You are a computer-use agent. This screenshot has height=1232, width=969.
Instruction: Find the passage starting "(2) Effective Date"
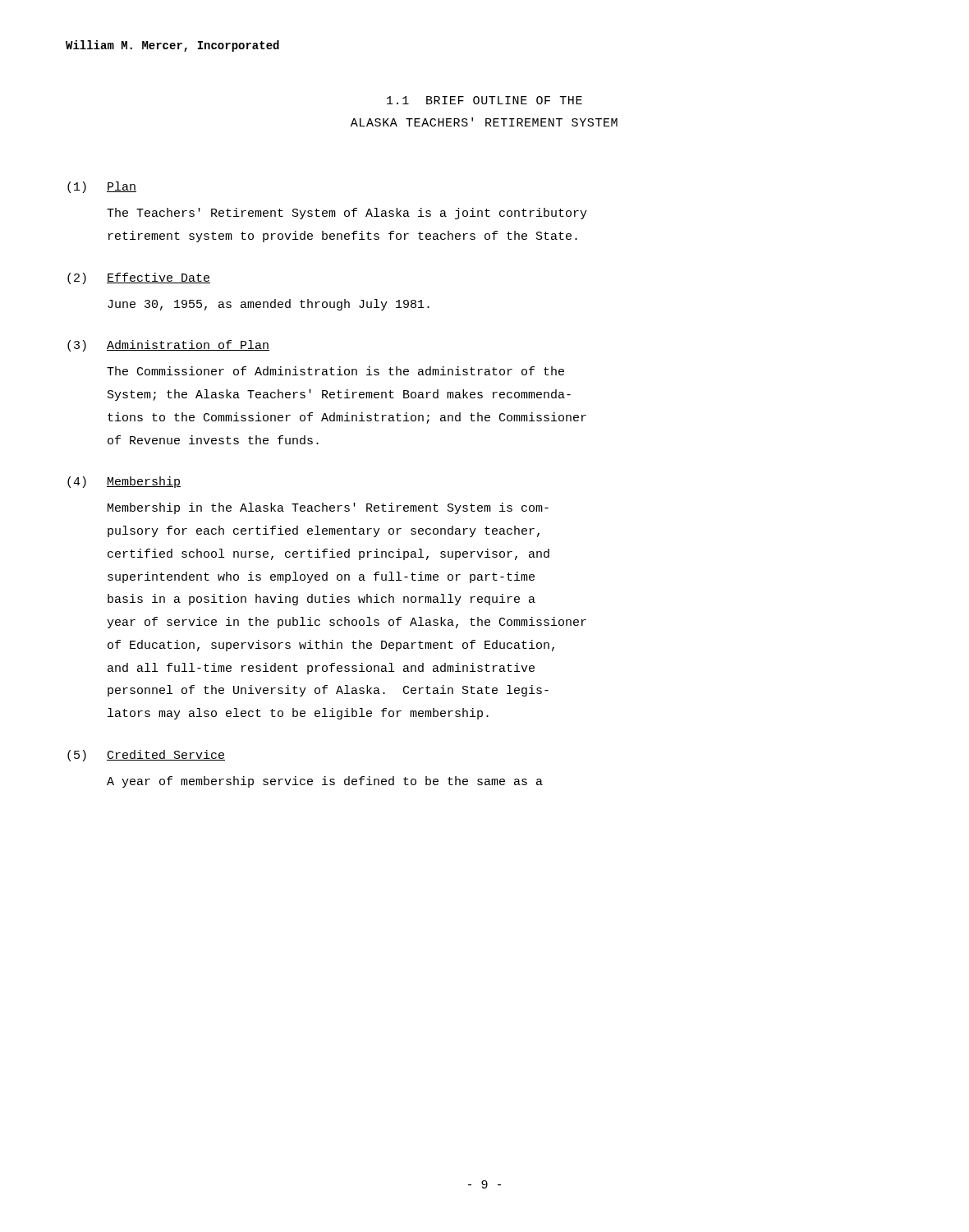tap(139, 278)
